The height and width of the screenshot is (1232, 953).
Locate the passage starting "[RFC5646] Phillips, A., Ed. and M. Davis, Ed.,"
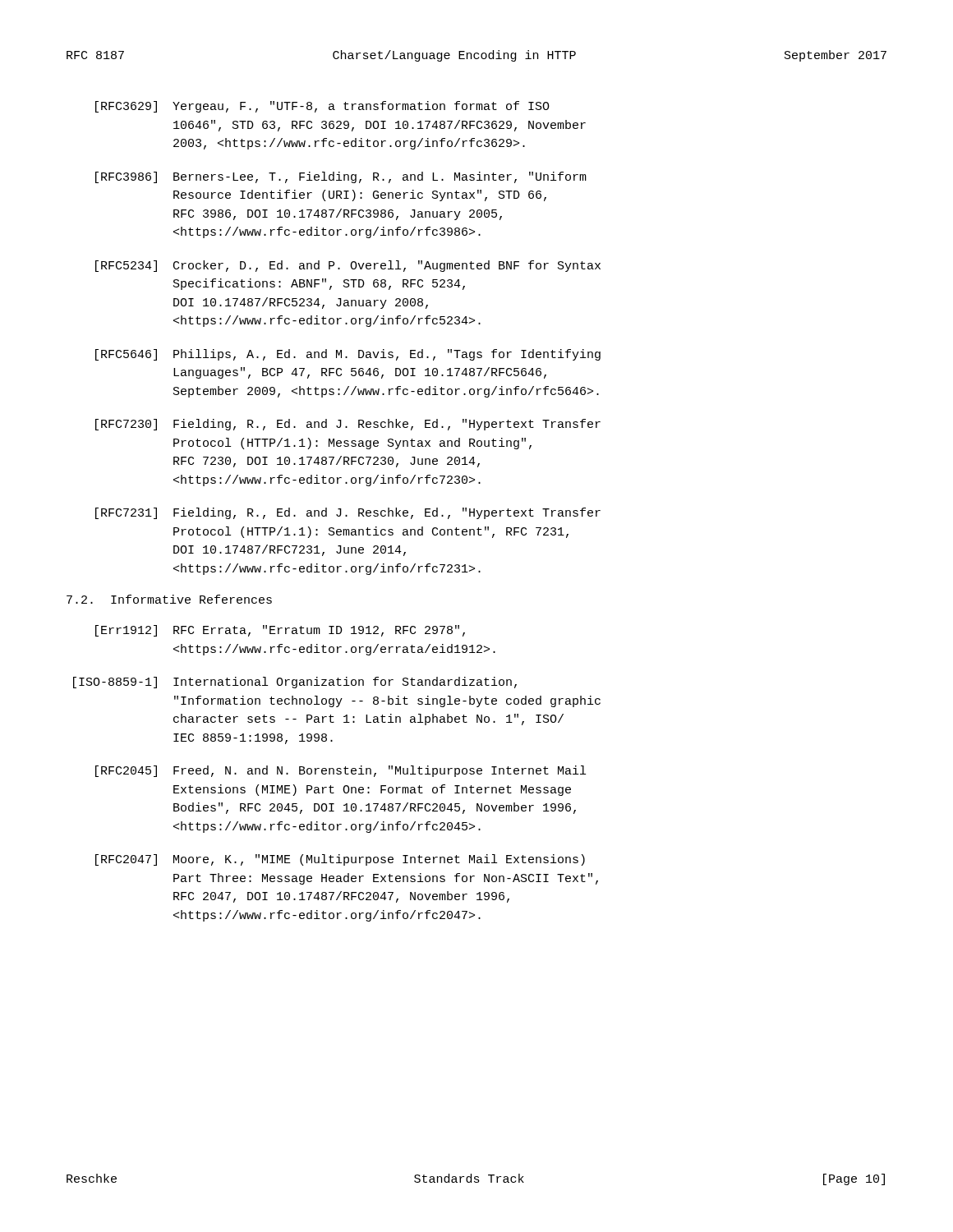coord(476,374)
